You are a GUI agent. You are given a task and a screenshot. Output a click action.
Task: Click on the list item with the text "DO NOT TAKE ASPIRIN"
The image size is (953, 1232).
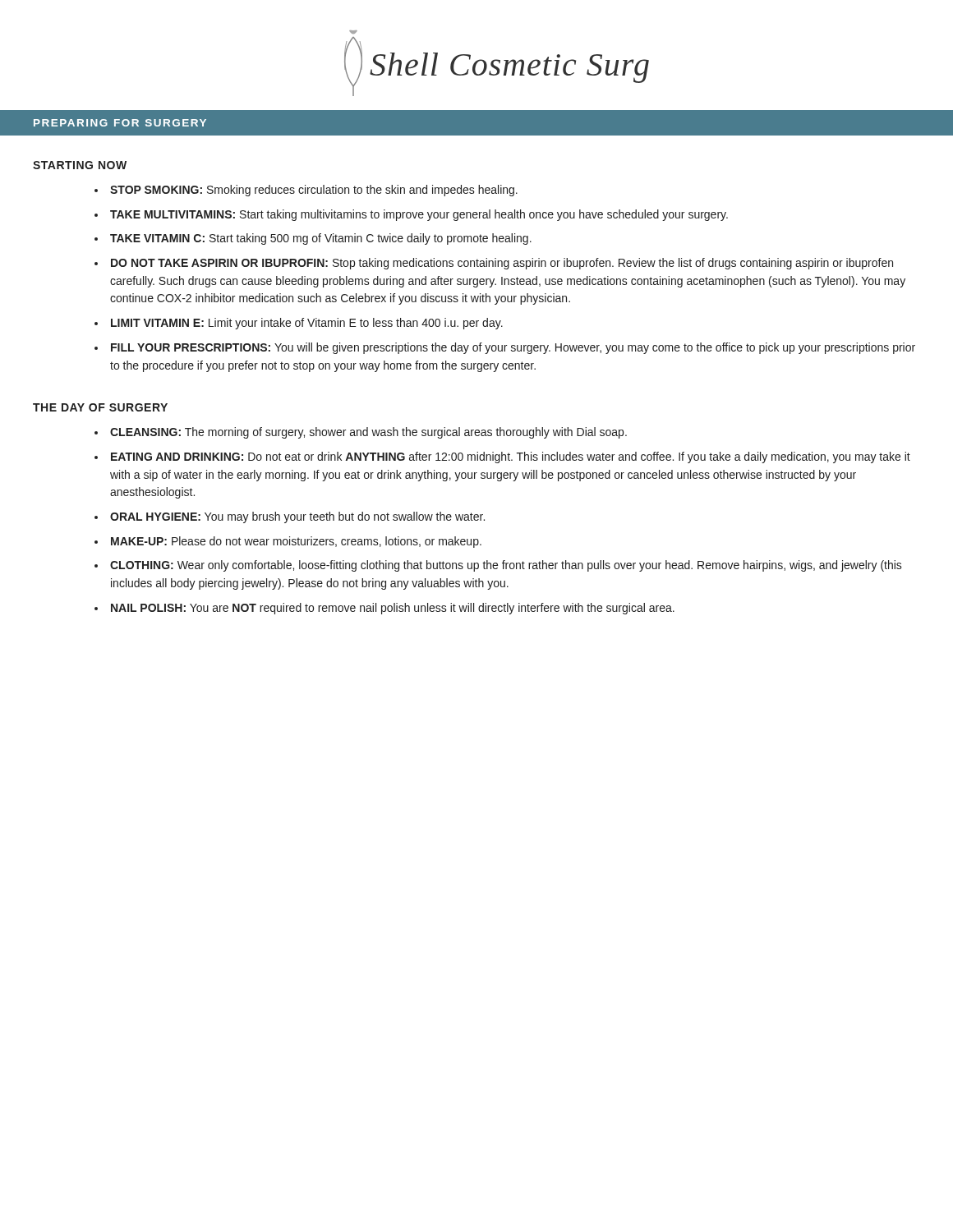click(508, 281)
